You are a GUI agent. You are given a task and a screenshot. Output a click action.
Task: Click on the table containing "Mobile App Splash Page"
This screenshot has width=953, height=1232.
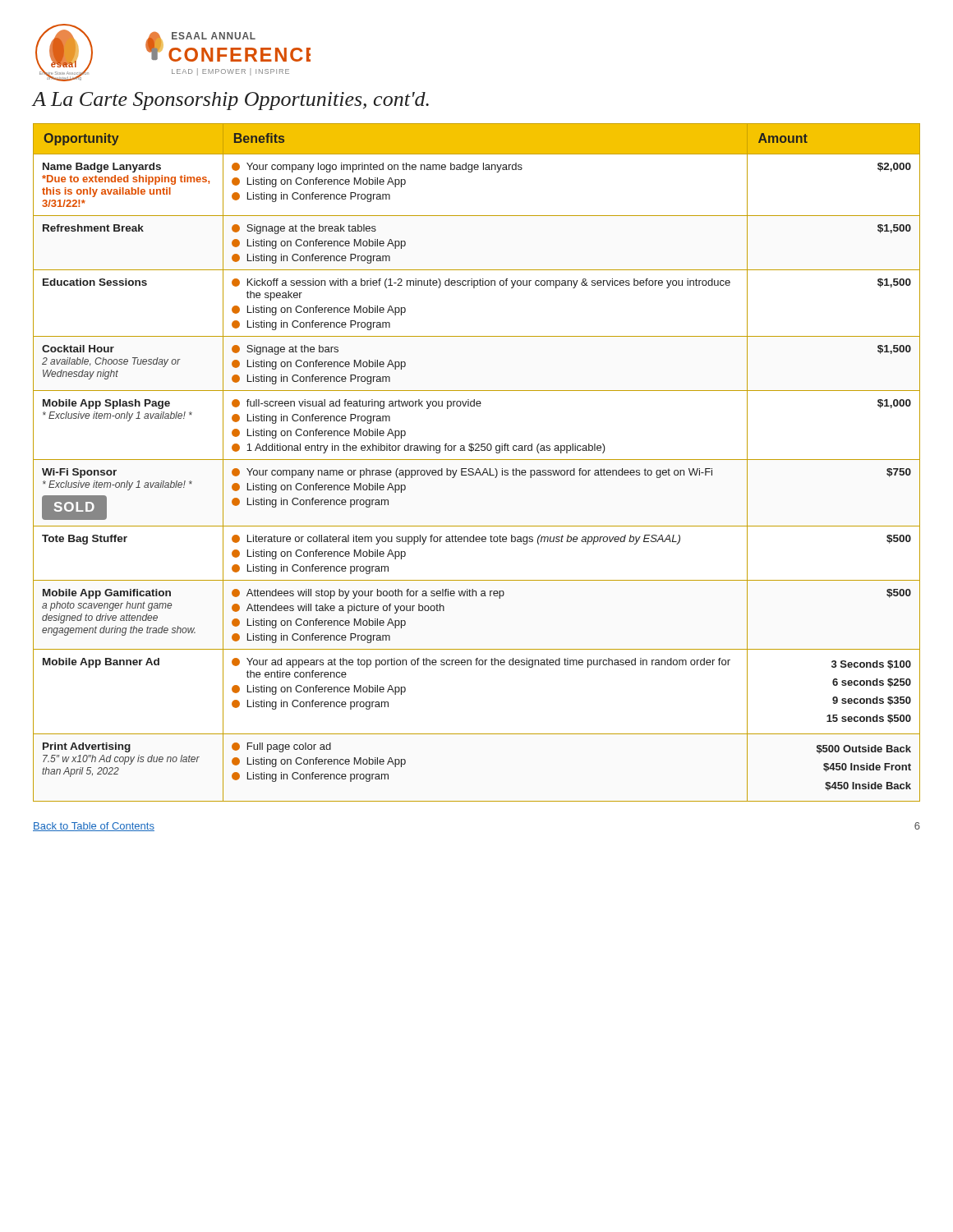click(476, 462)
